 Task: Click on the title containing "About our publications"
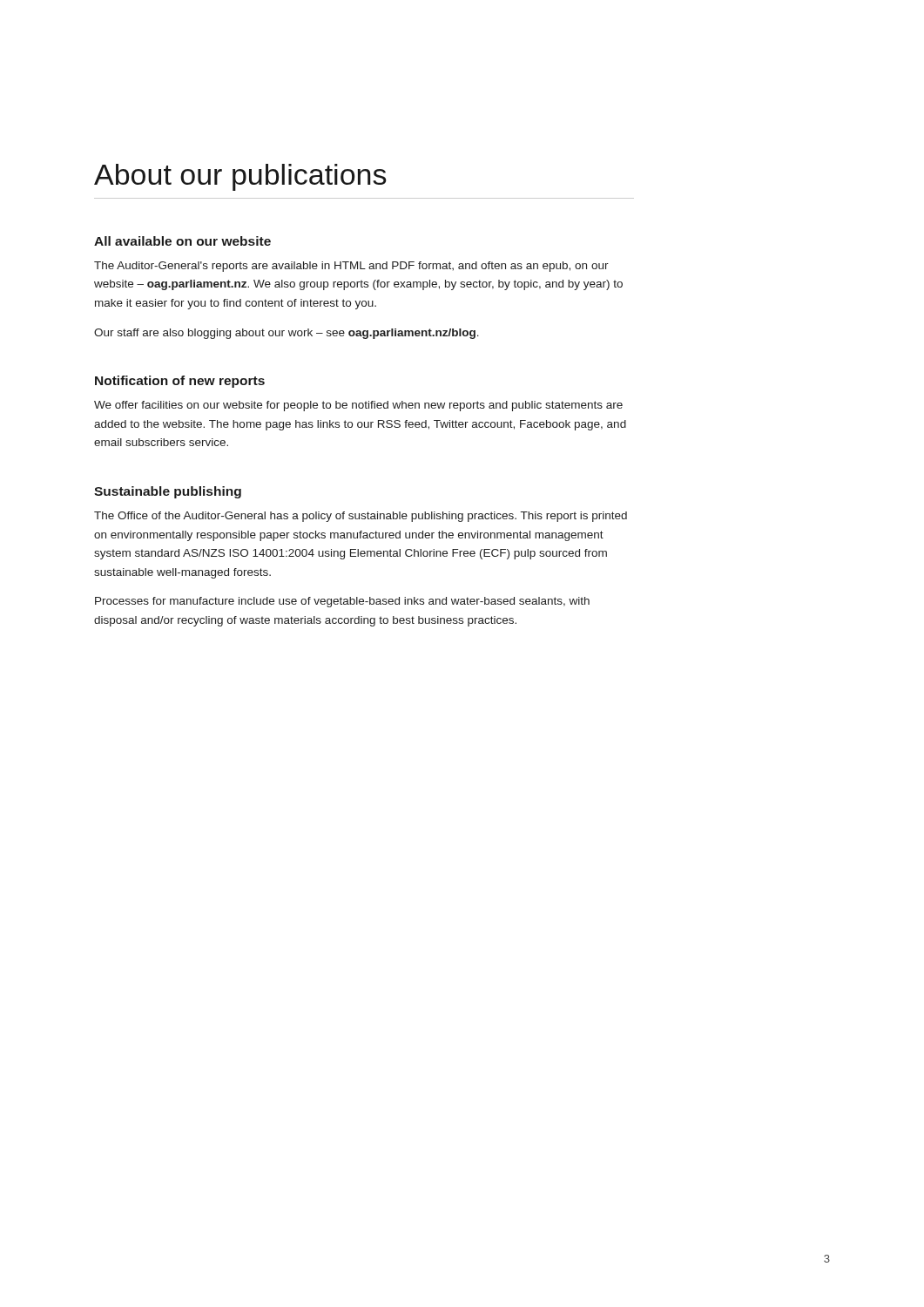[364, 178]
